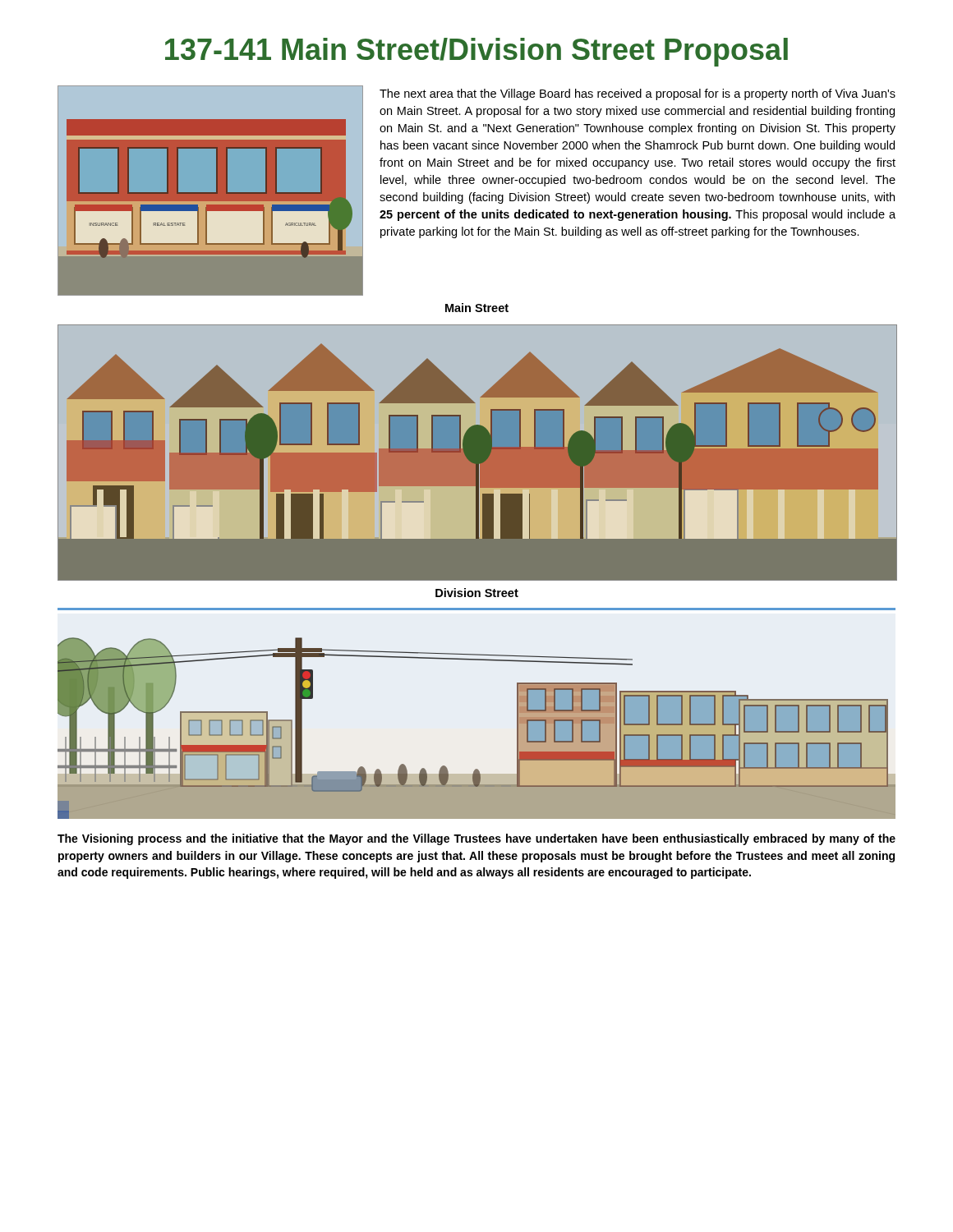Click the title that begins "137-141 Main Street/Division Street"
This screenshot has height=1232, width=953.
(x=476, y=50)
